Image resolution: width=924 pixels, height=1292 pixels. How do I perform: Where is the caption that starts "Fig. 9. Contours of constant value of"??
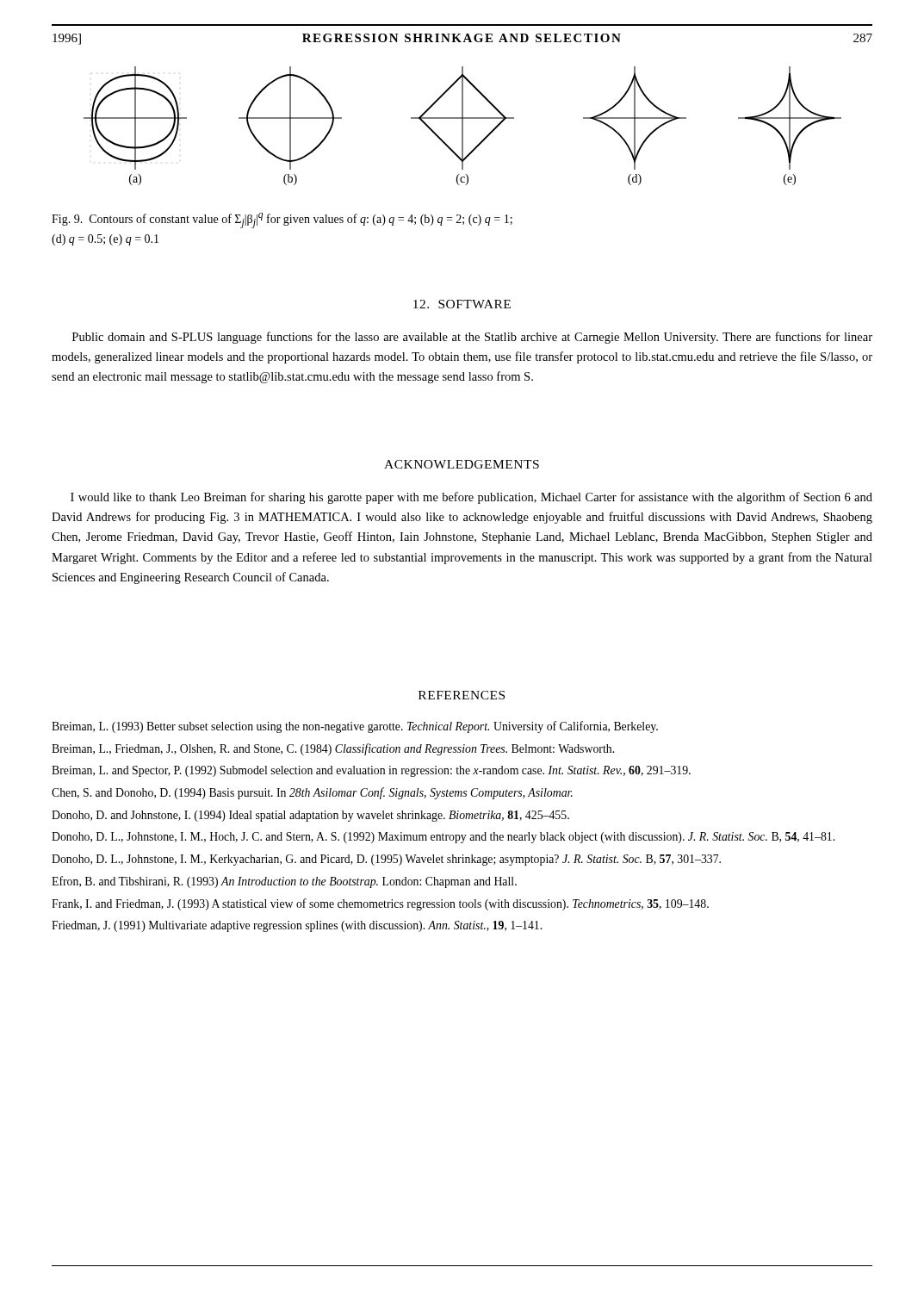[x=282, y=228]
